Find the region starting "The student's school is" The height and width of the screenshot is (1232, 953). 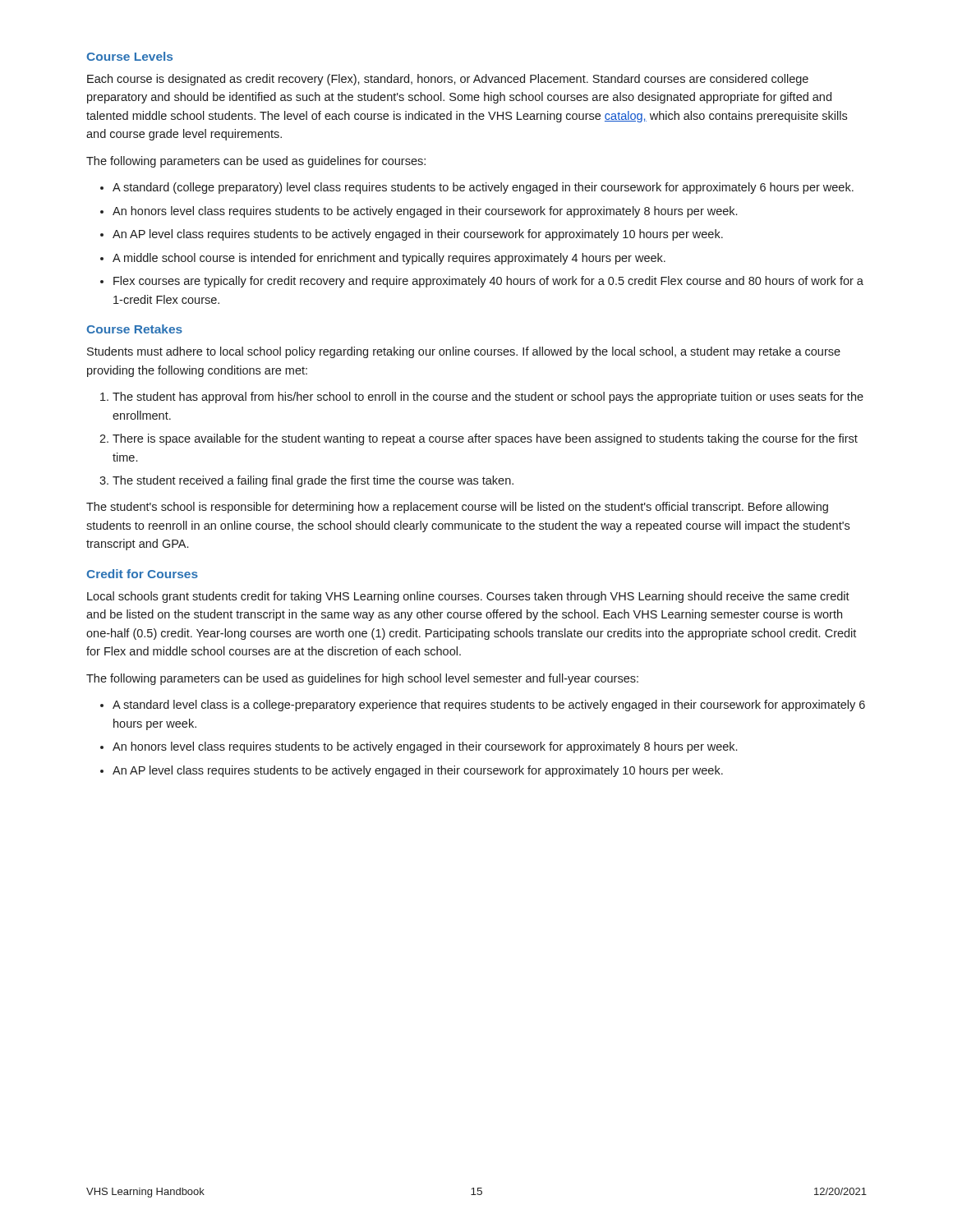(x=468, y=526)
